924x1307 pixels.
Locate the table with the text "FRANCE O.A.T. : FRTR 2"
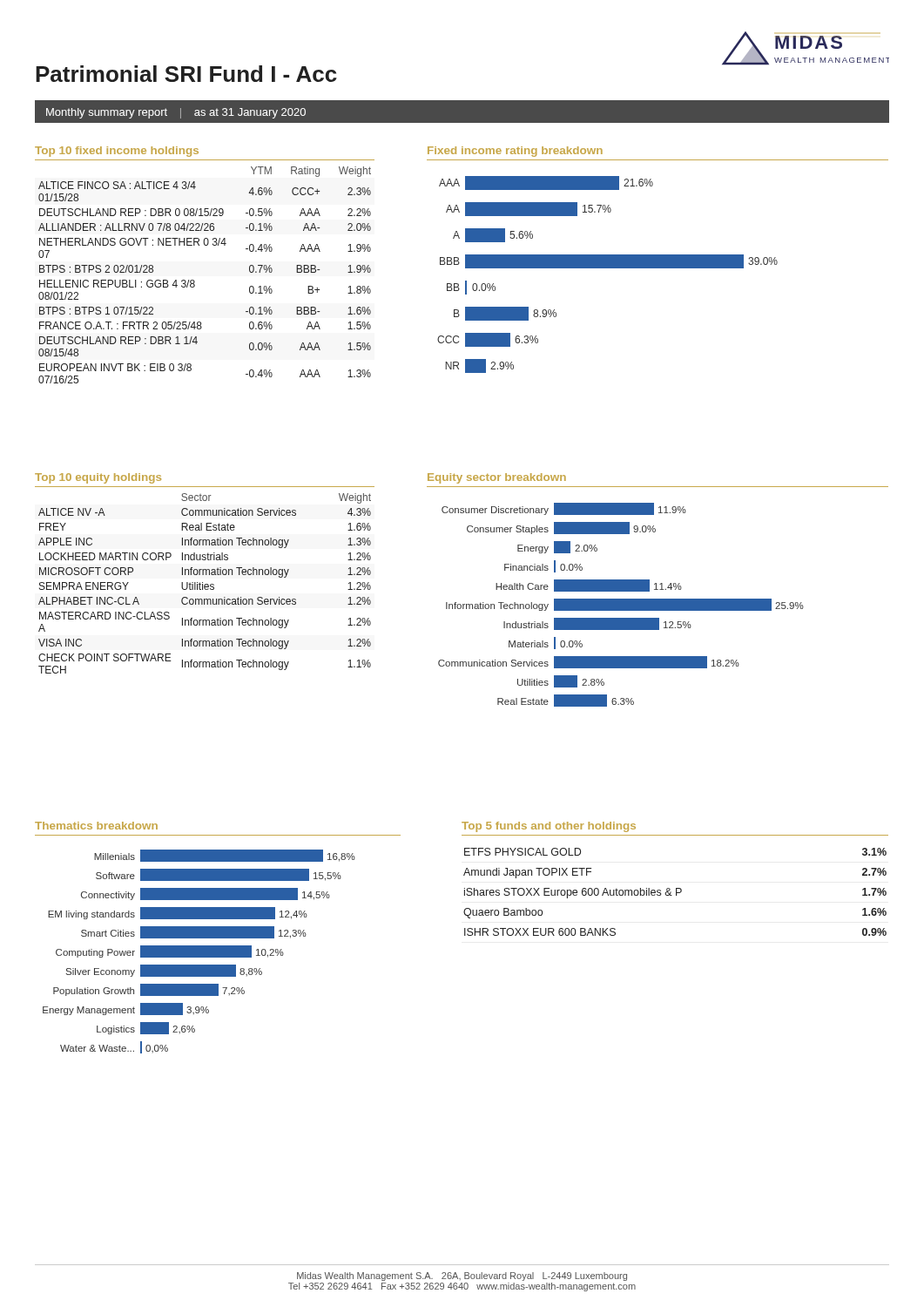(205, 265)
